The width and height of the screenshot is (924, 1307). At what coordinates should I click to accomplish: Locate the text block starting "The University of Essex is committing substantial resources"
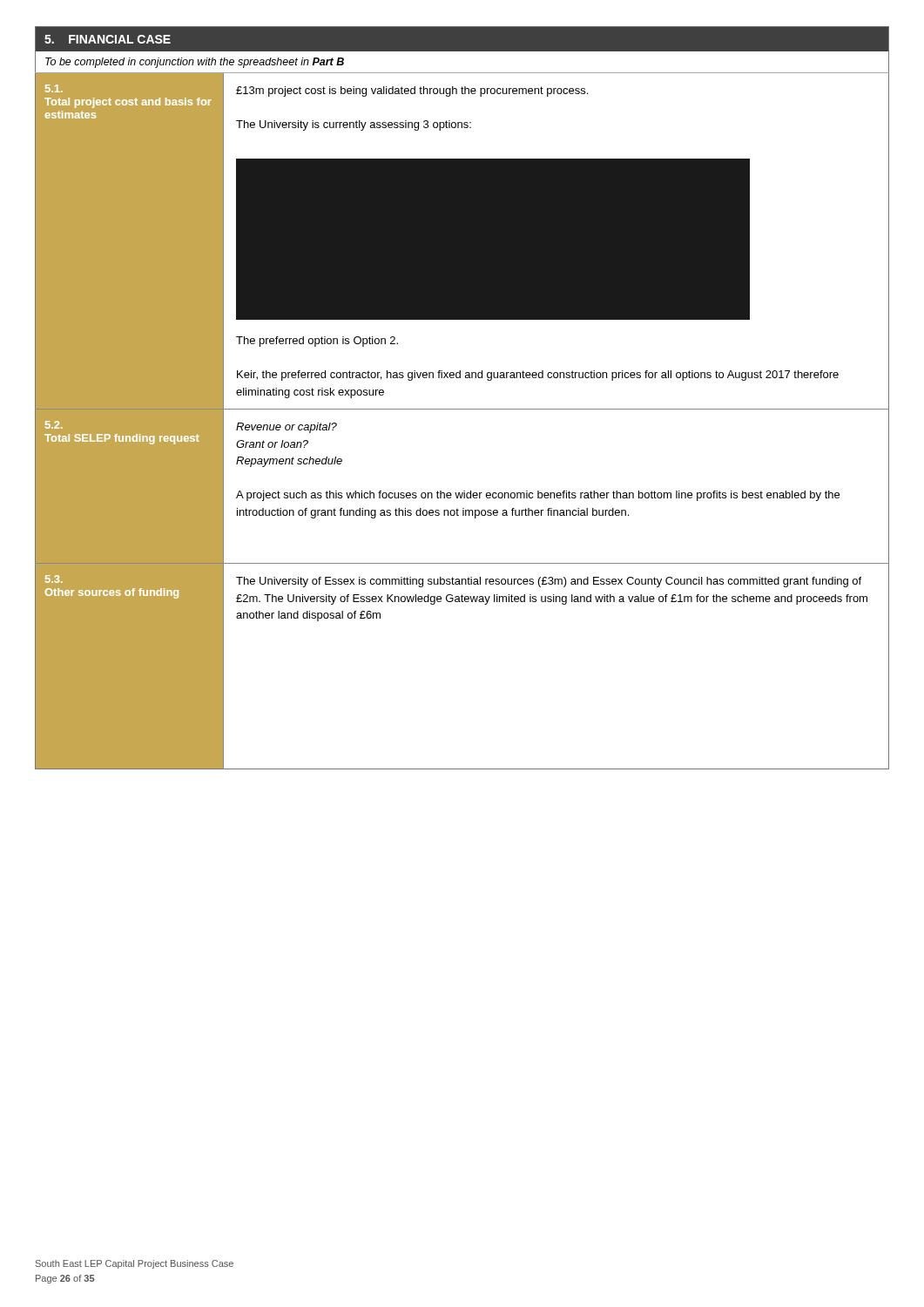click(x=552, y=598)
